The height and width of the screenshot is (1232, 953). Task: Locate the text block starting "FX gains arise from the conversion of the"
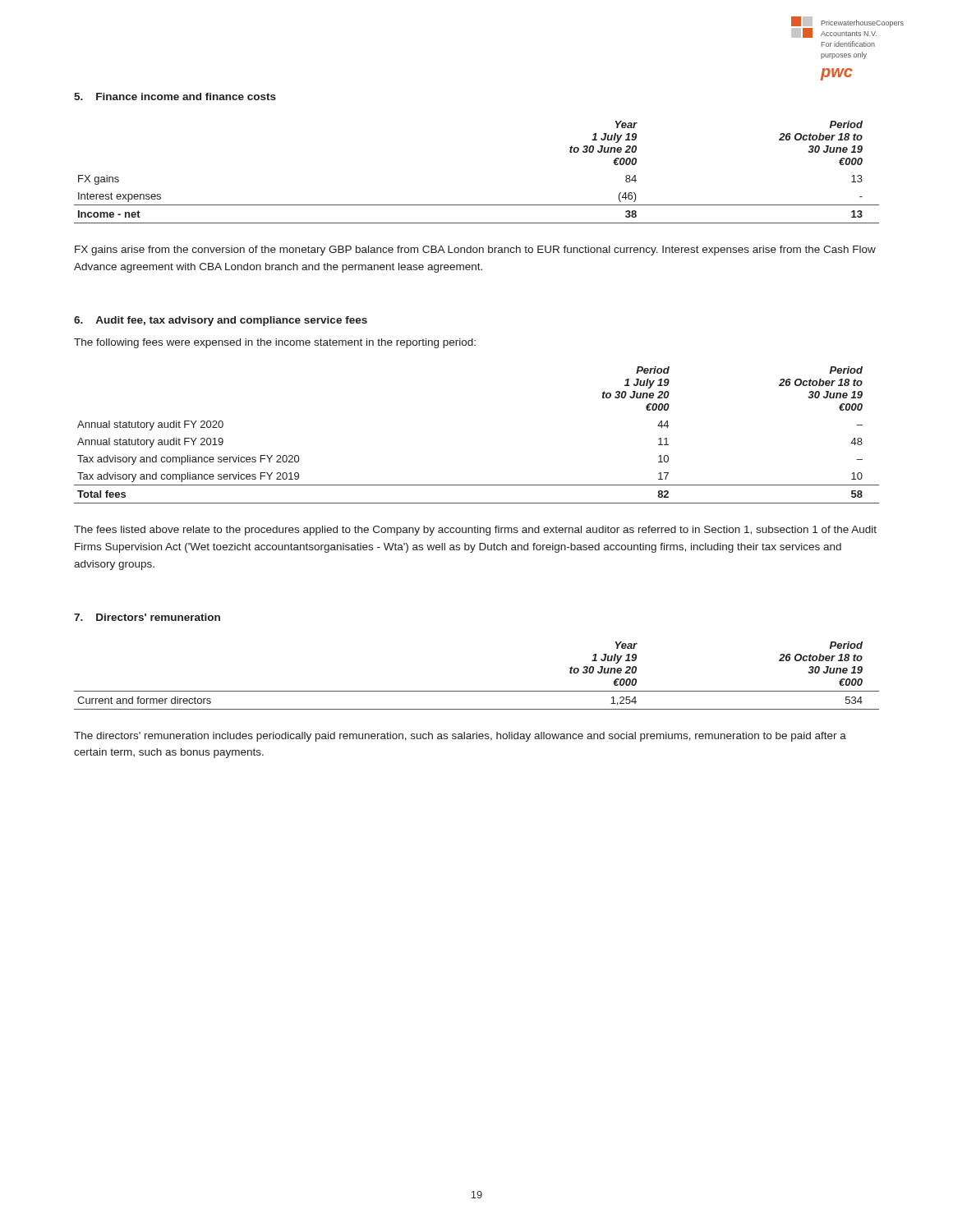click(475, 258)
